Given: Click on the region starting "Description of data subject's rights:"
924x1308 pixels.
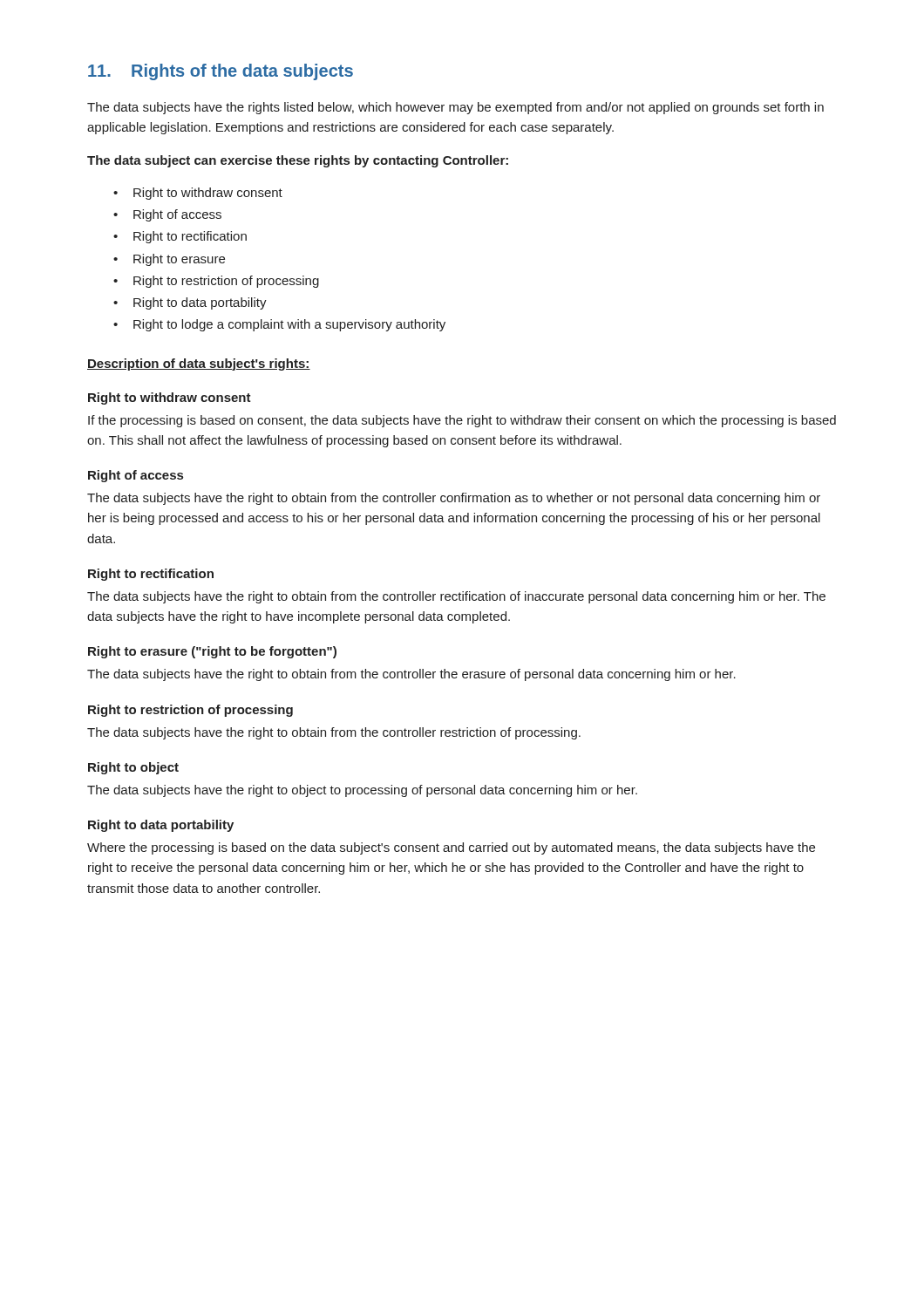Looking at the screenshot, I should pos(198,363).
